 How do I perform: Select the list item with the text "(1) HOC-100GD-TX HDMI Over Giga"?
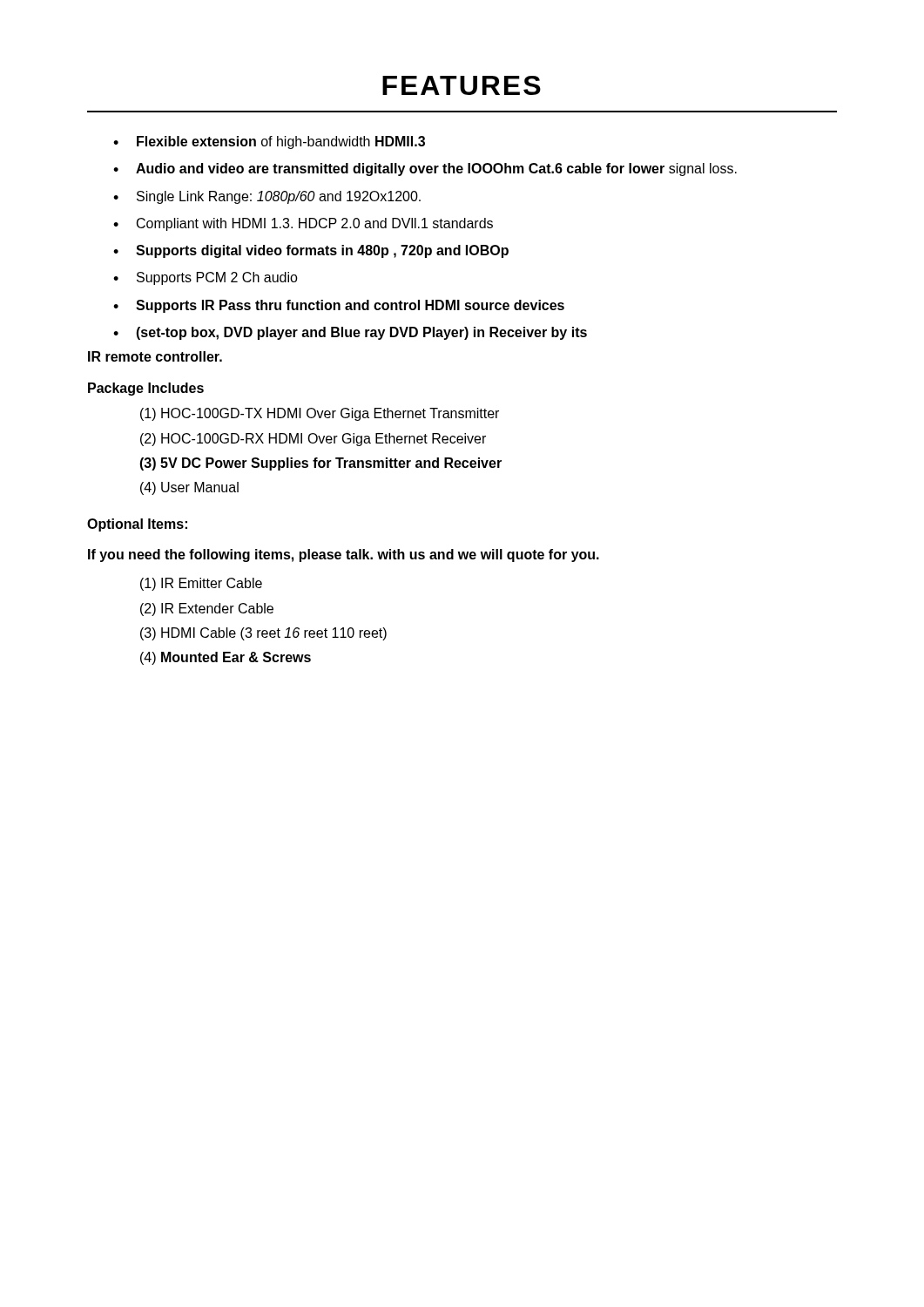click(x=488, y=451)
